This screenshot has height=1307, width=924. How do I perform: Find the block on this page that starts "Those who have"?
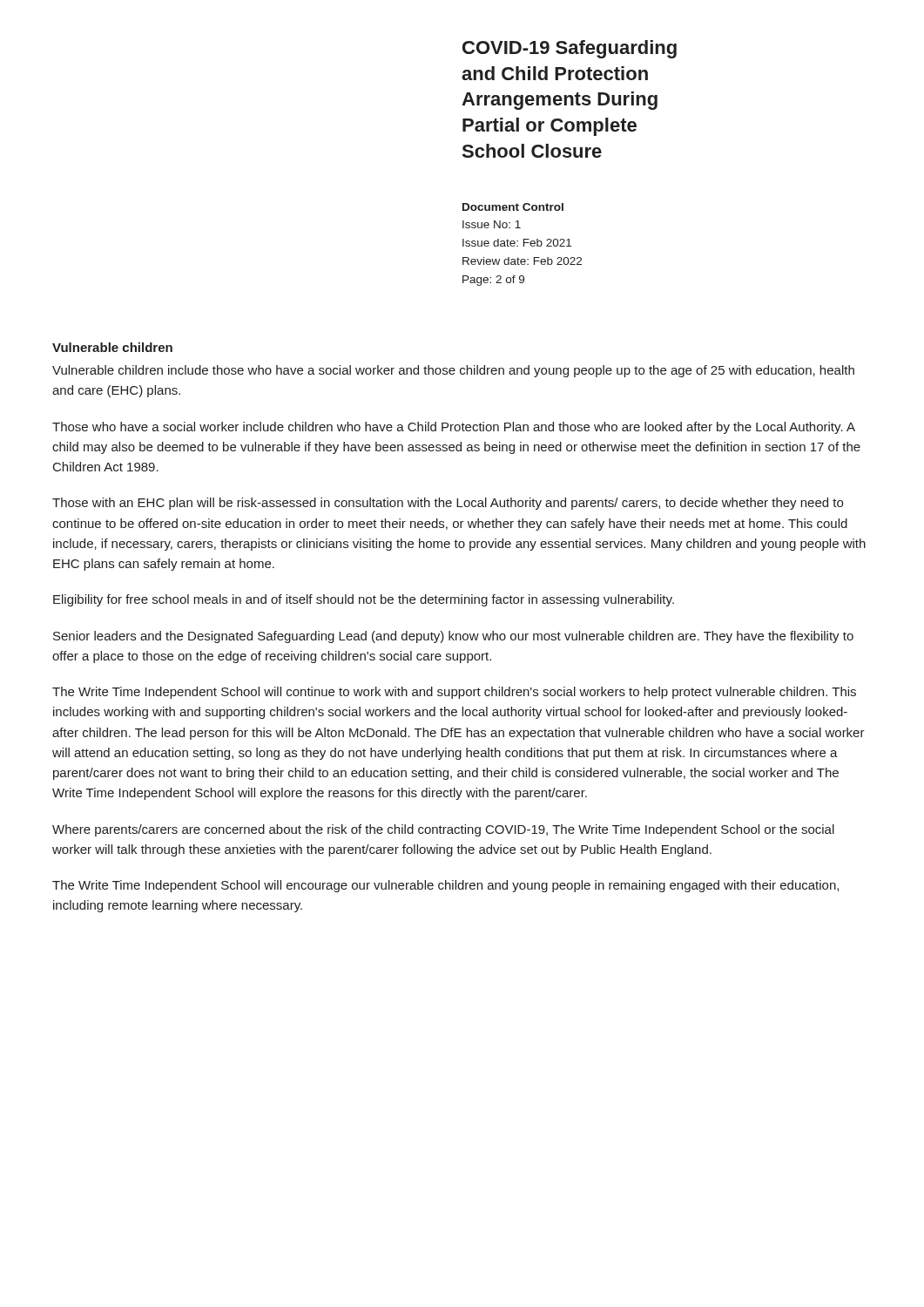pyautogui.click(x=456, y=446)
